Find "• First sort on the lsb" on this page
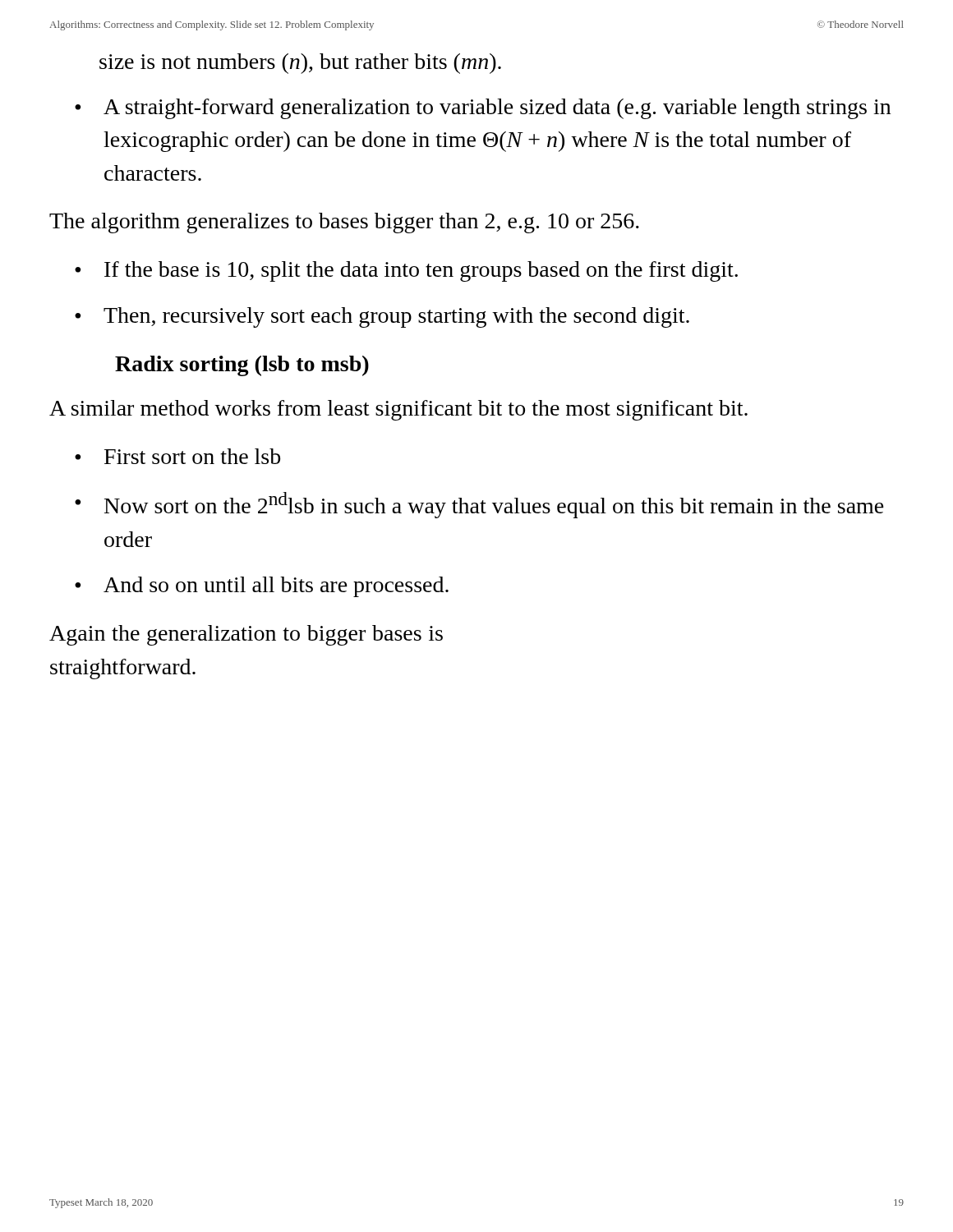Image resolution: width=953 pixels, height=1232 pixels. tap(177, 456)
